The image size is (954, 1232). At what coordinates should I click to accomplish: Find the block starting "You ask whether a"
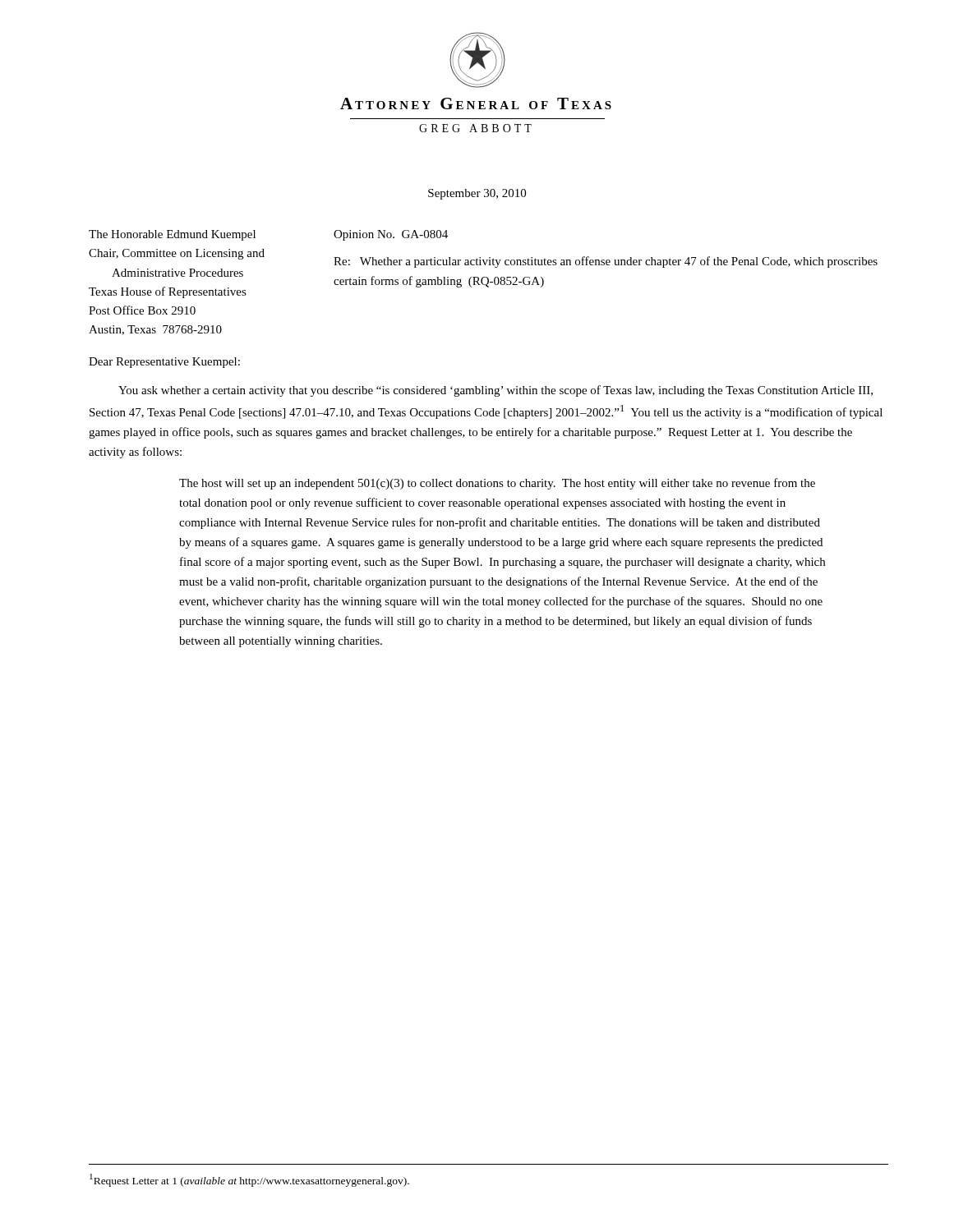click(x=486, y=421)
